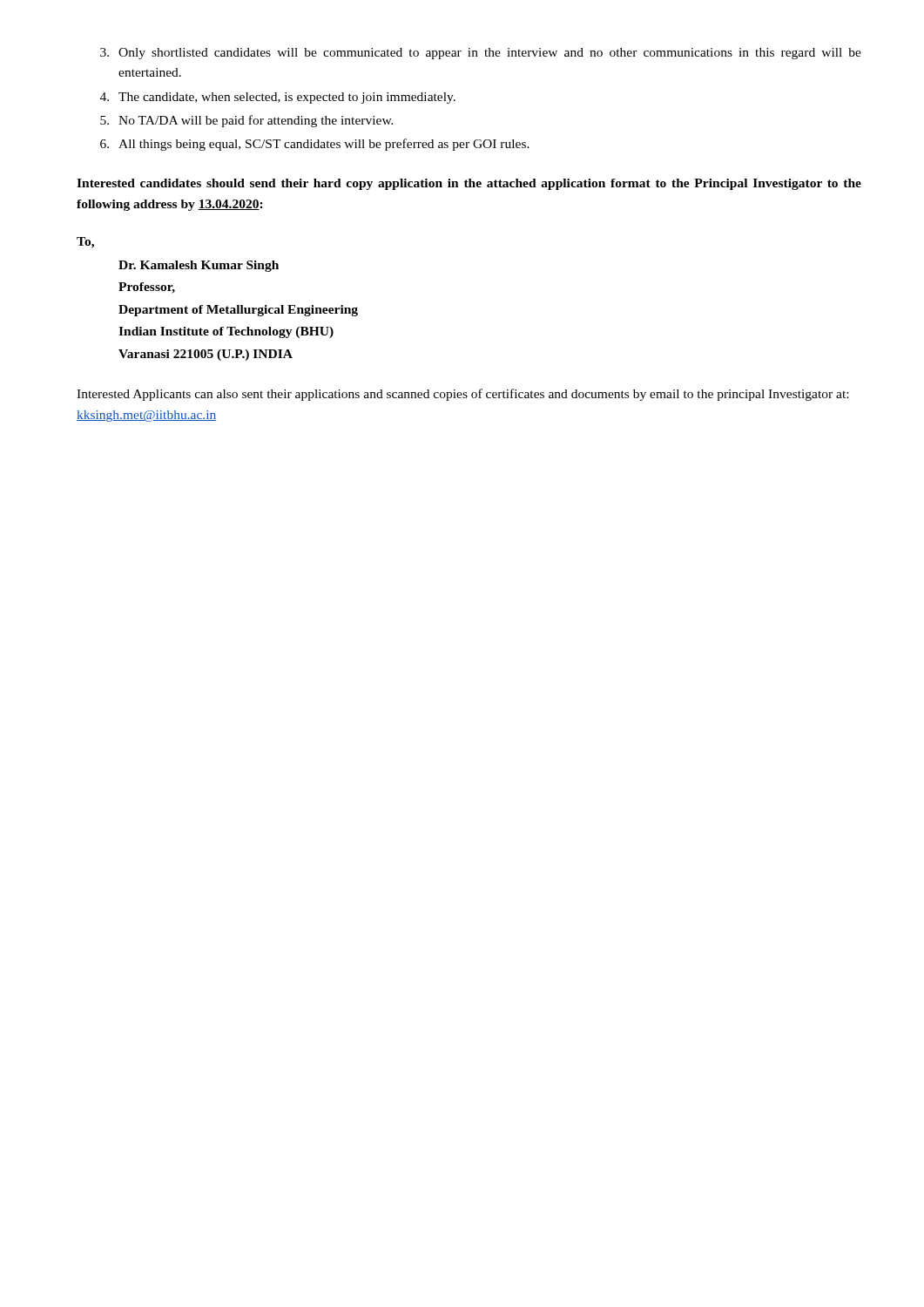Point to the block beginning "6. All things being equal,"
Screen dimensions: 1307x924
tap(469, 143)
